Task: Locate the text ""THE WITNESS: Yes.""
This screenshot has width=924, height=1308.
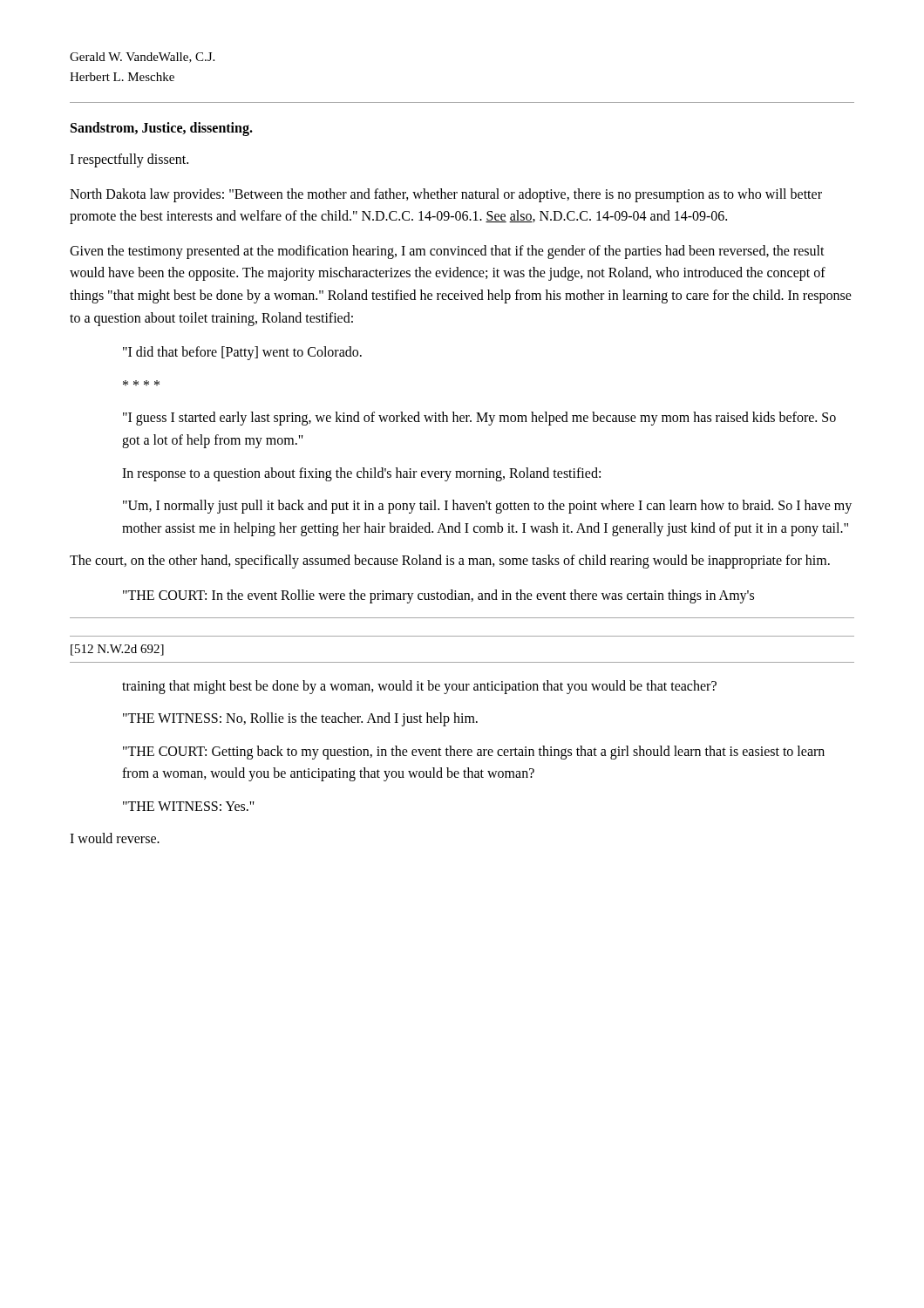Action: coord(188,806)
